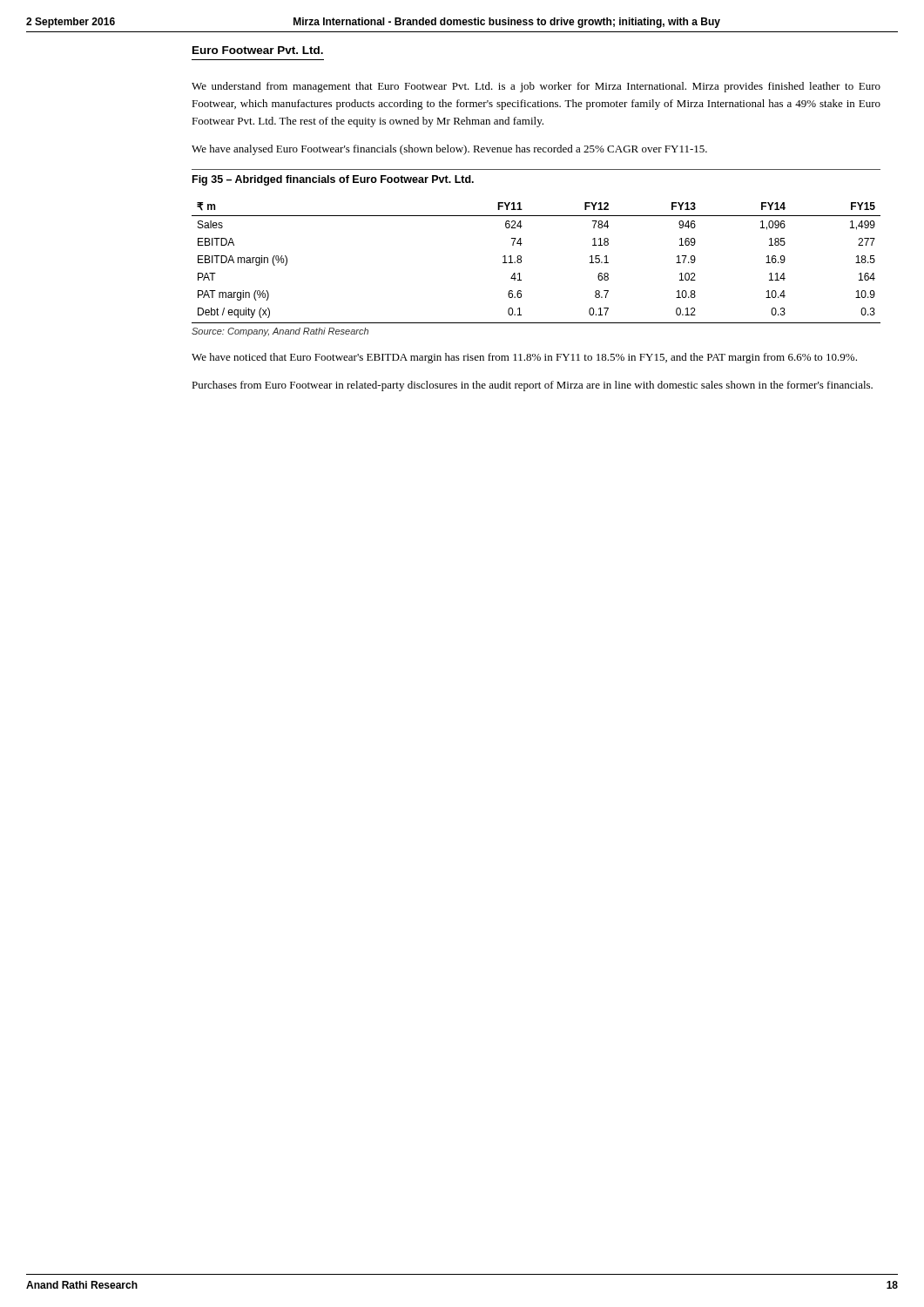
Task: Locate the table with the text "PAT margin (%)"
Action: [x=536, y=267]
